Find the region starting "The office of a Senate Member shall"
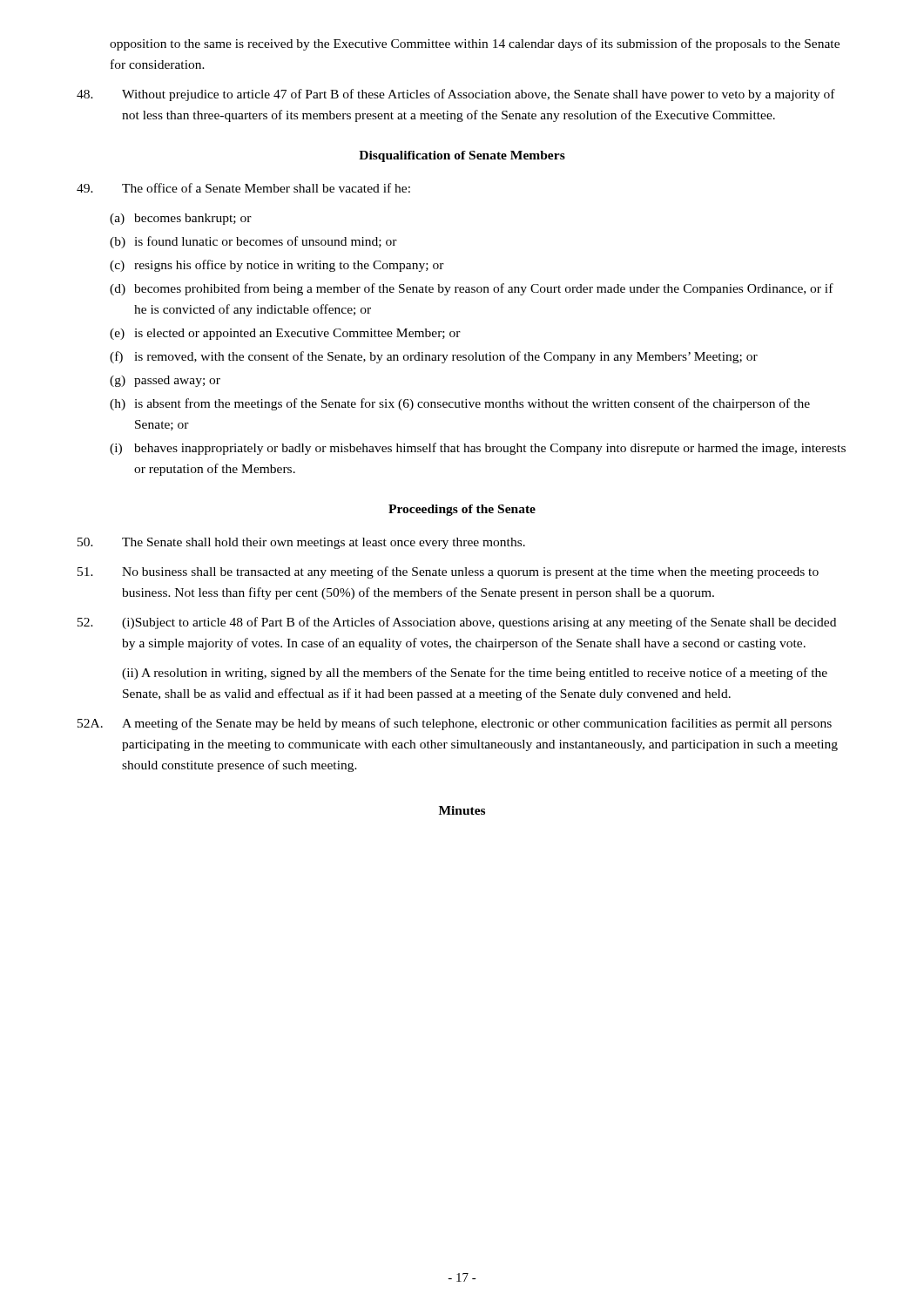Viewport: 924px width, 1307px height. tap(244, 188)
